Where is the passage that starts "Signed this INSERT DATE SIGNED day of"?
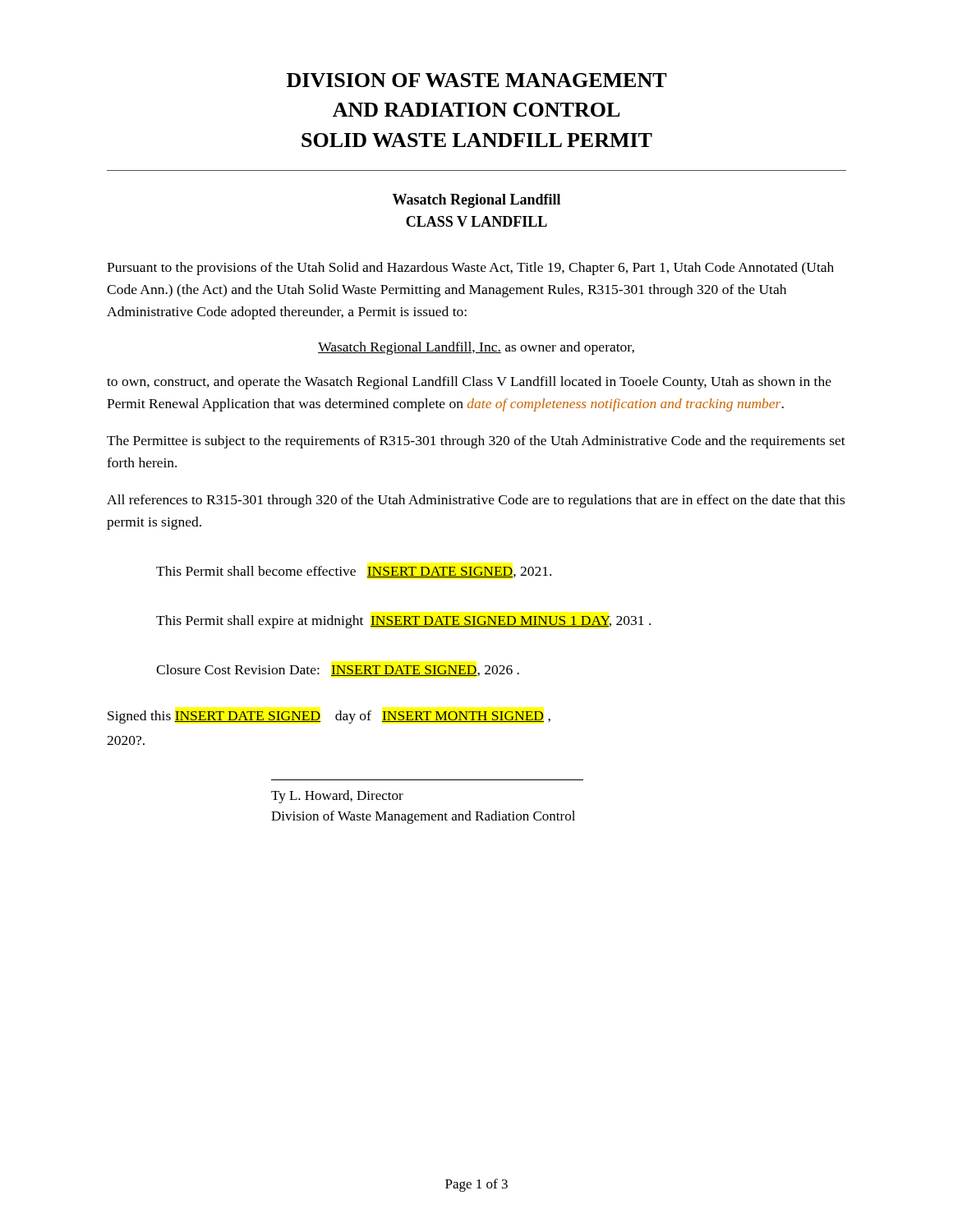Viewport: 953px width, 1232px height. click(329, 728)
